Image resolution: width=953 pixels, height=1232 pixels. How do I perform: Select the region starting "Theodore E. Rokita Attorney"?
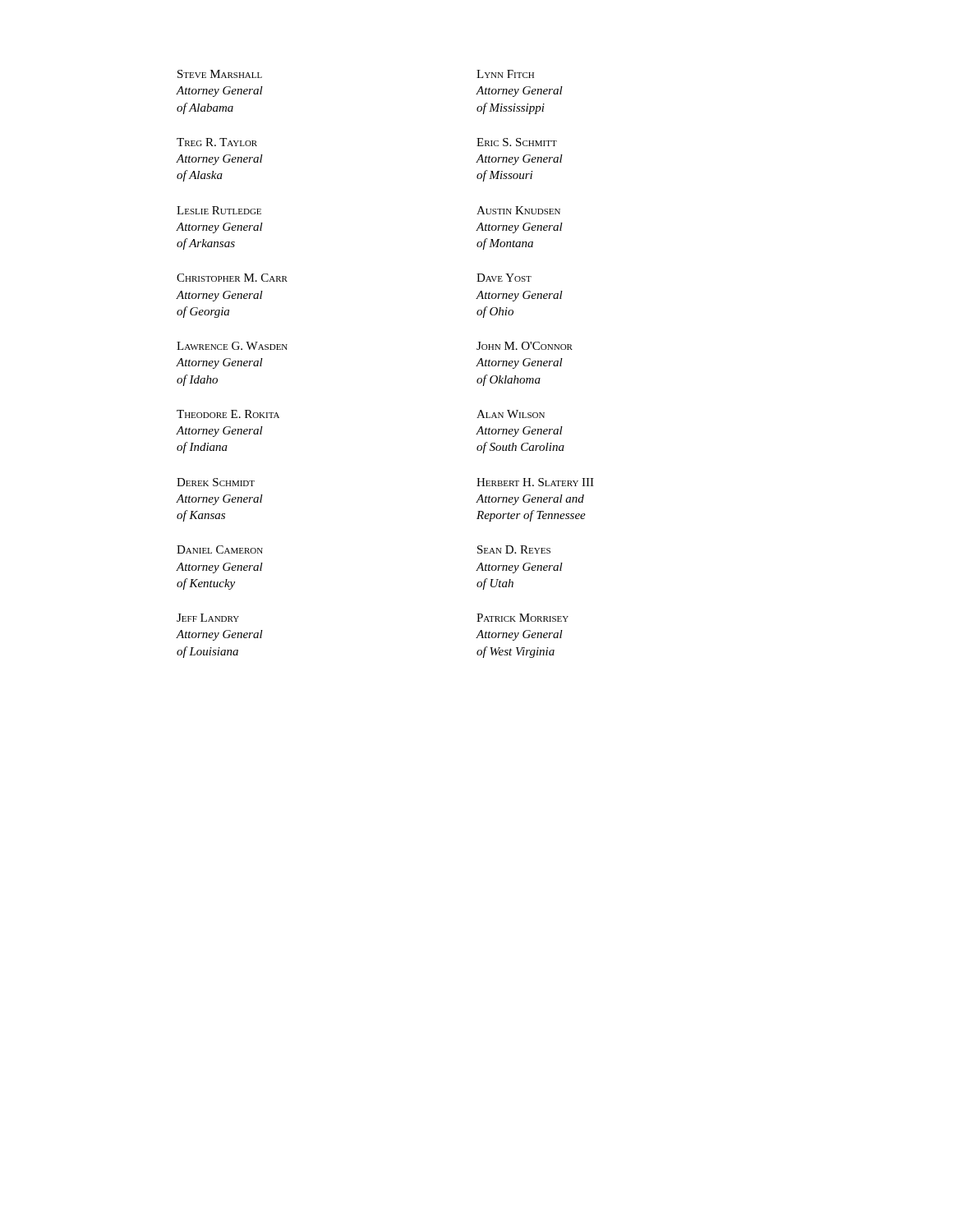(x=228, y=414)
